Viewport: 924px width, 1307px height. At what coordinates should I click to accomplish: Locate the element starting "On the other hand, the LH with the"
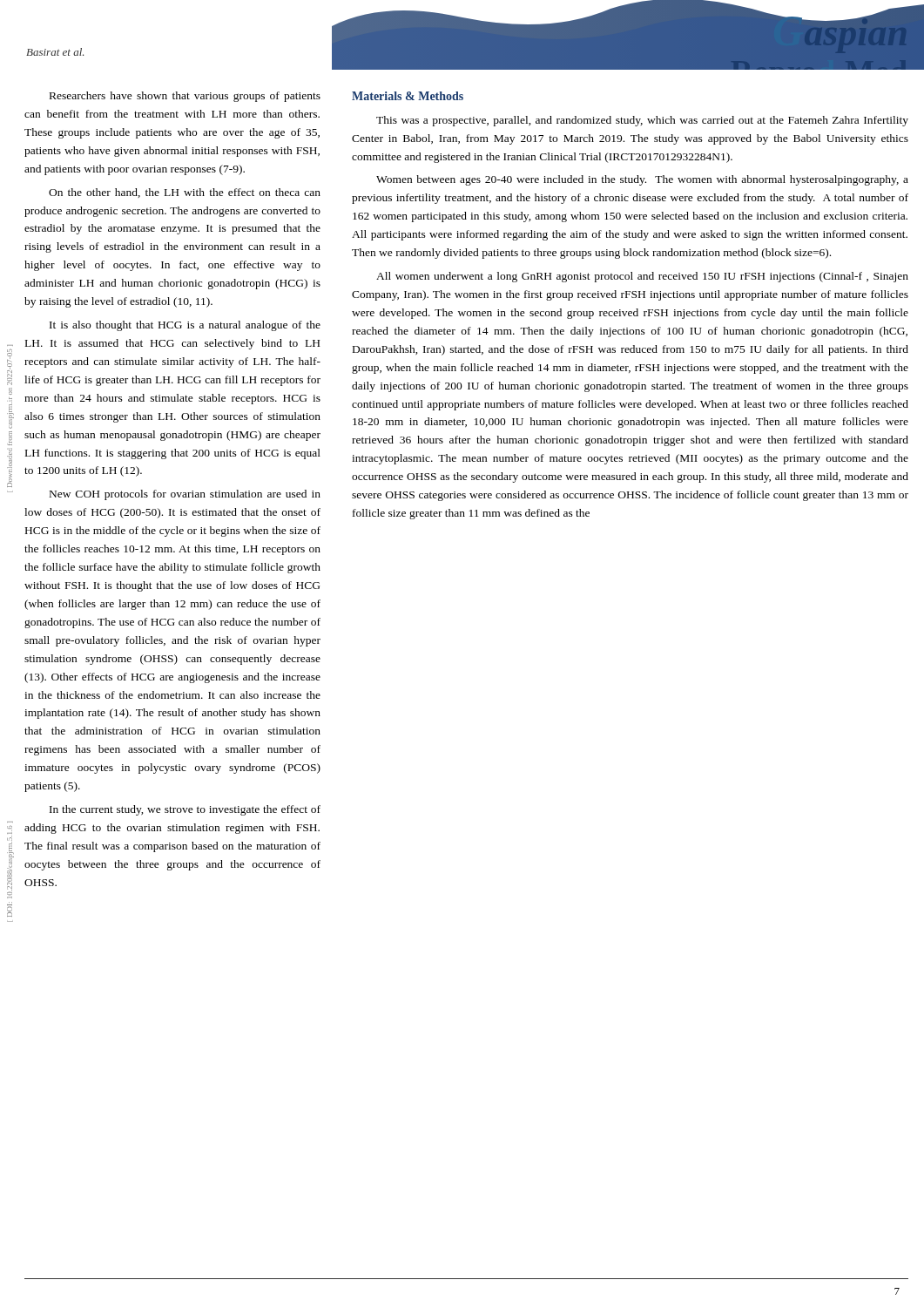point(172,247)
